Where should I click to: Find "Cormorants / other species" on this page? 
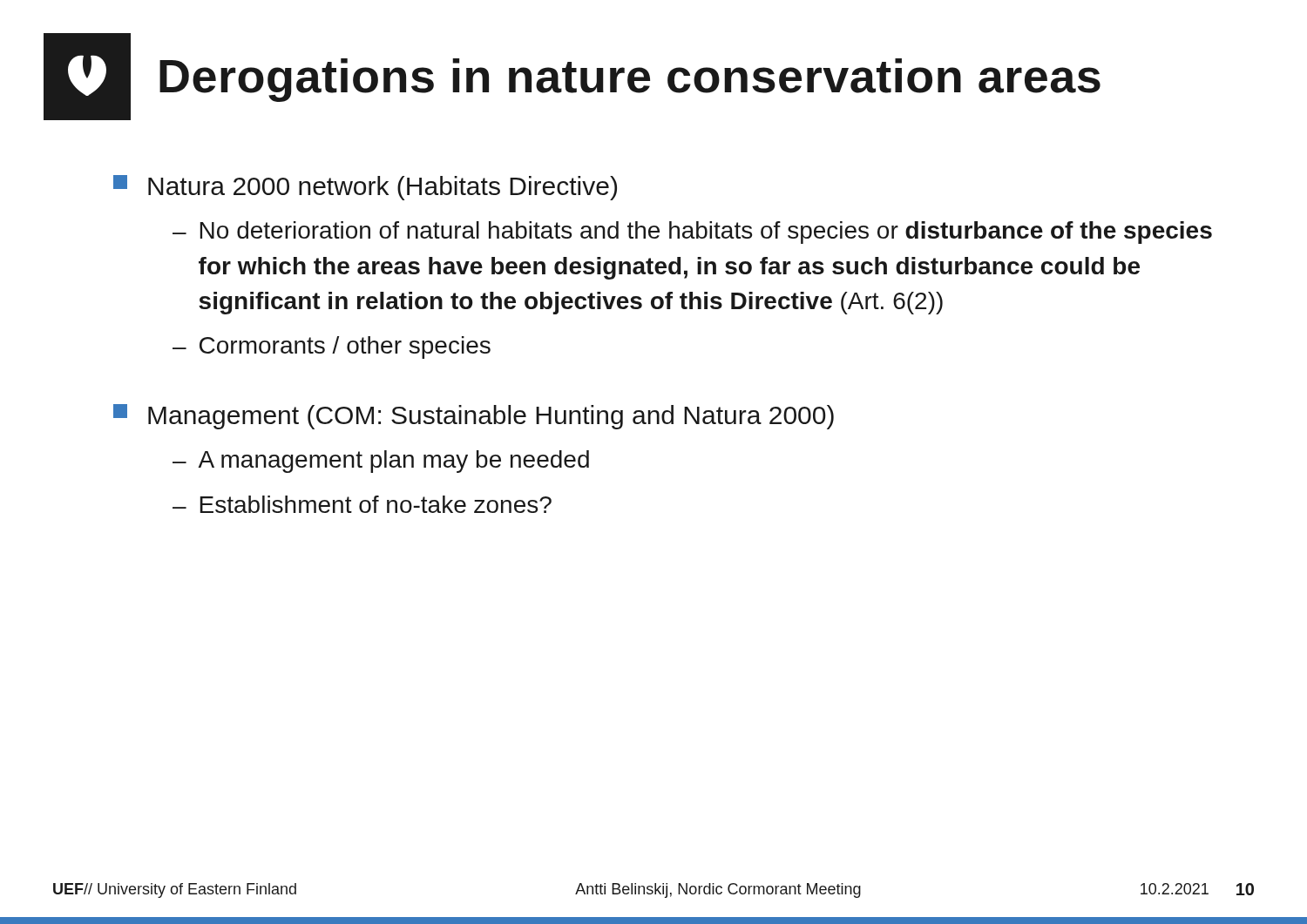pyautogui.click(x=345, y=345)
